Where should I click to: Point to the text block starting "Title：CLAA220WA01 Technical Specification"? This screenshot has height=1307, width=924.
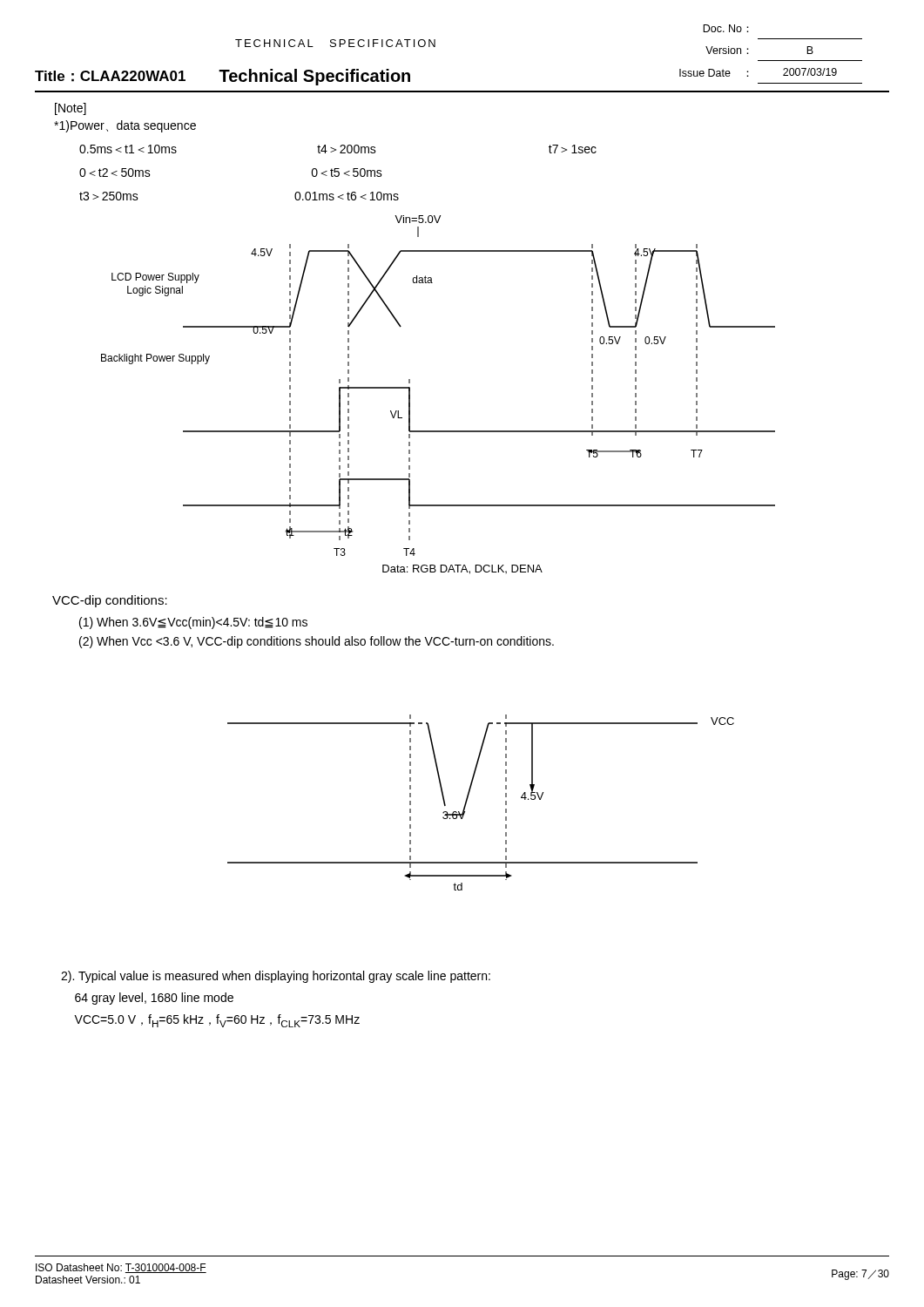pyautogui.click(x=223, y=76)
